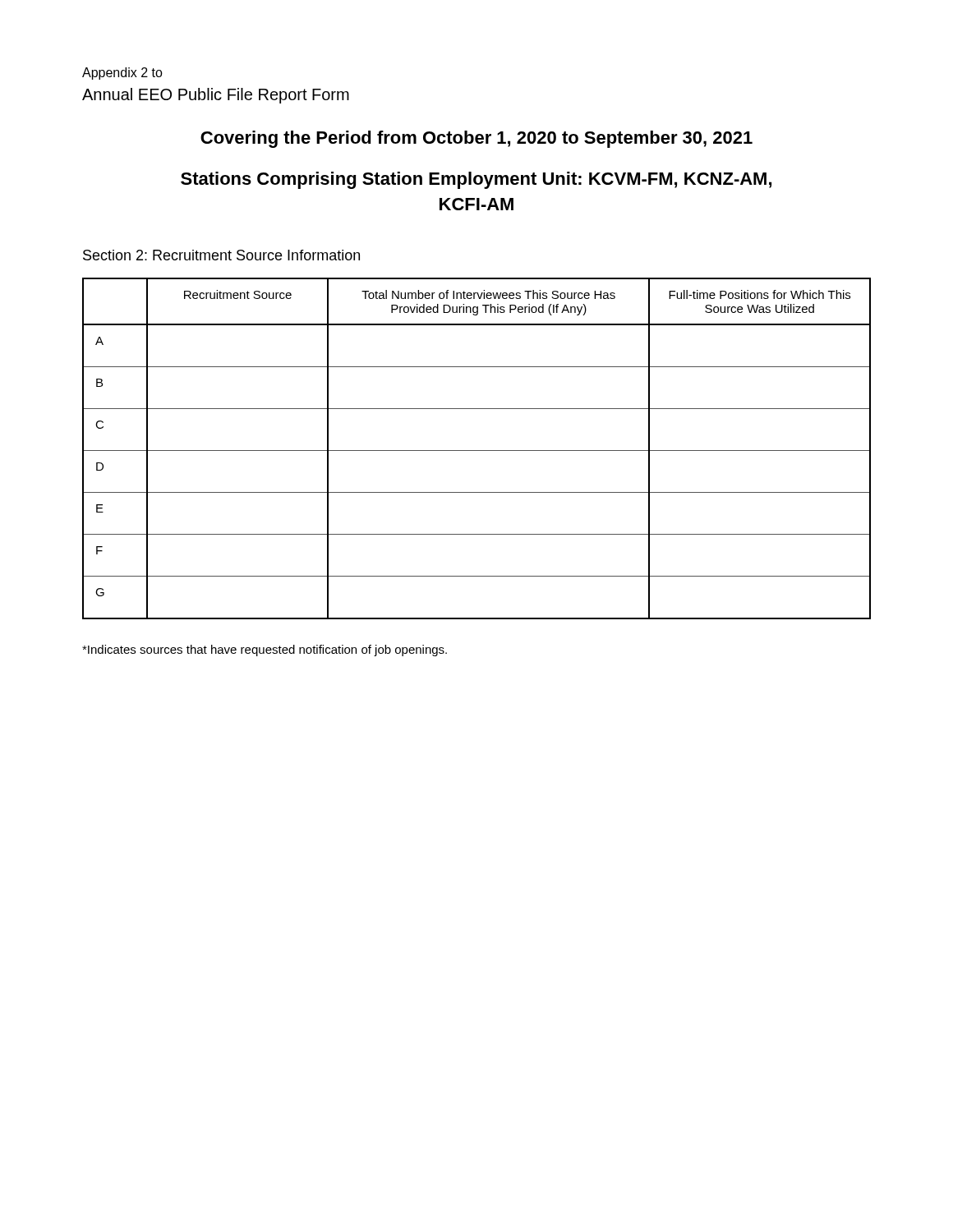Screen dimensions: 1232x953
Task: Click on the table containing "Full-time Positions for Which"
Action: point(476,448)
